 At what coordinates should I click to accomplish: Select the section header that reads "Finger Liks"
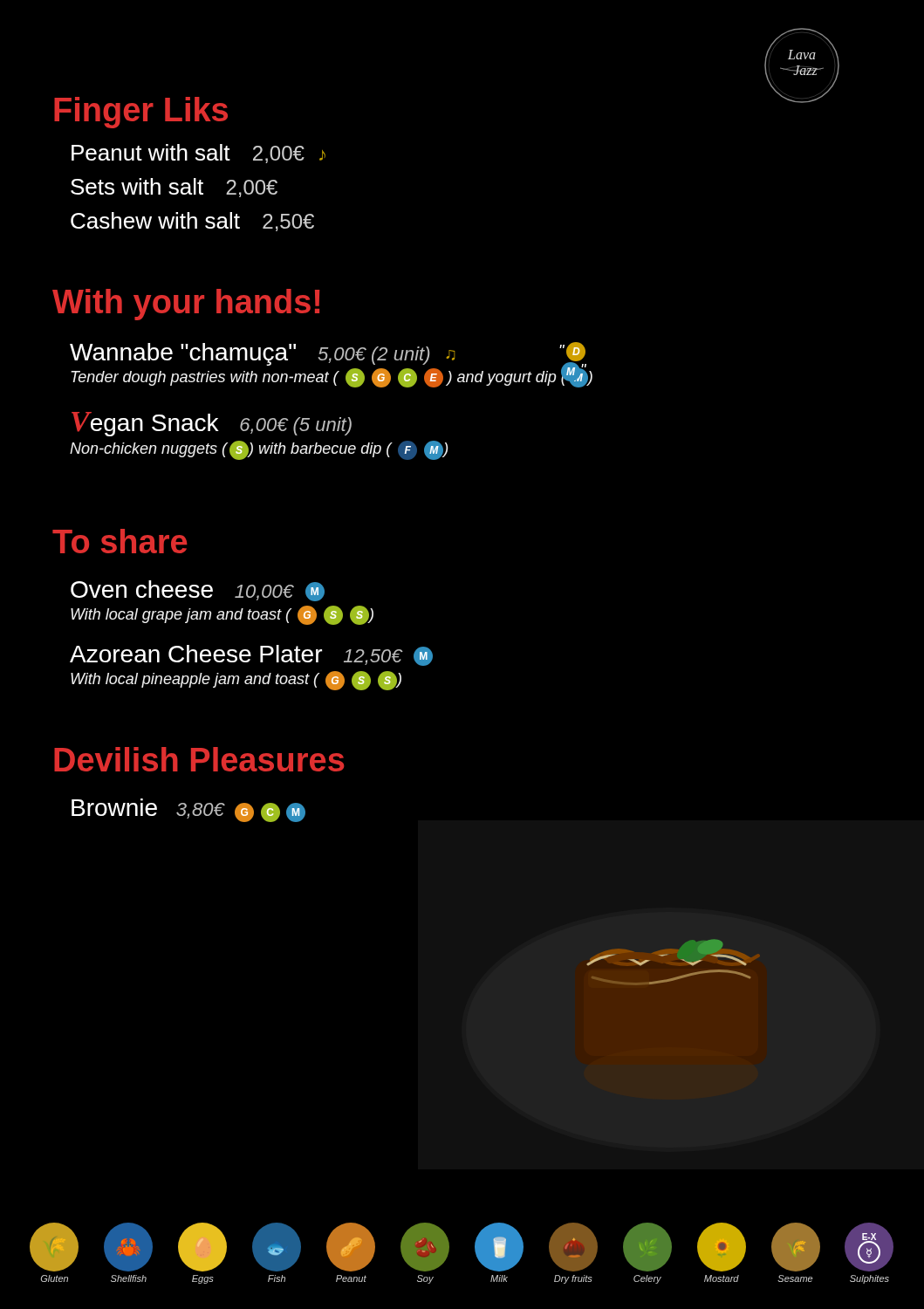pyautogui.click(x=141, y=110)
